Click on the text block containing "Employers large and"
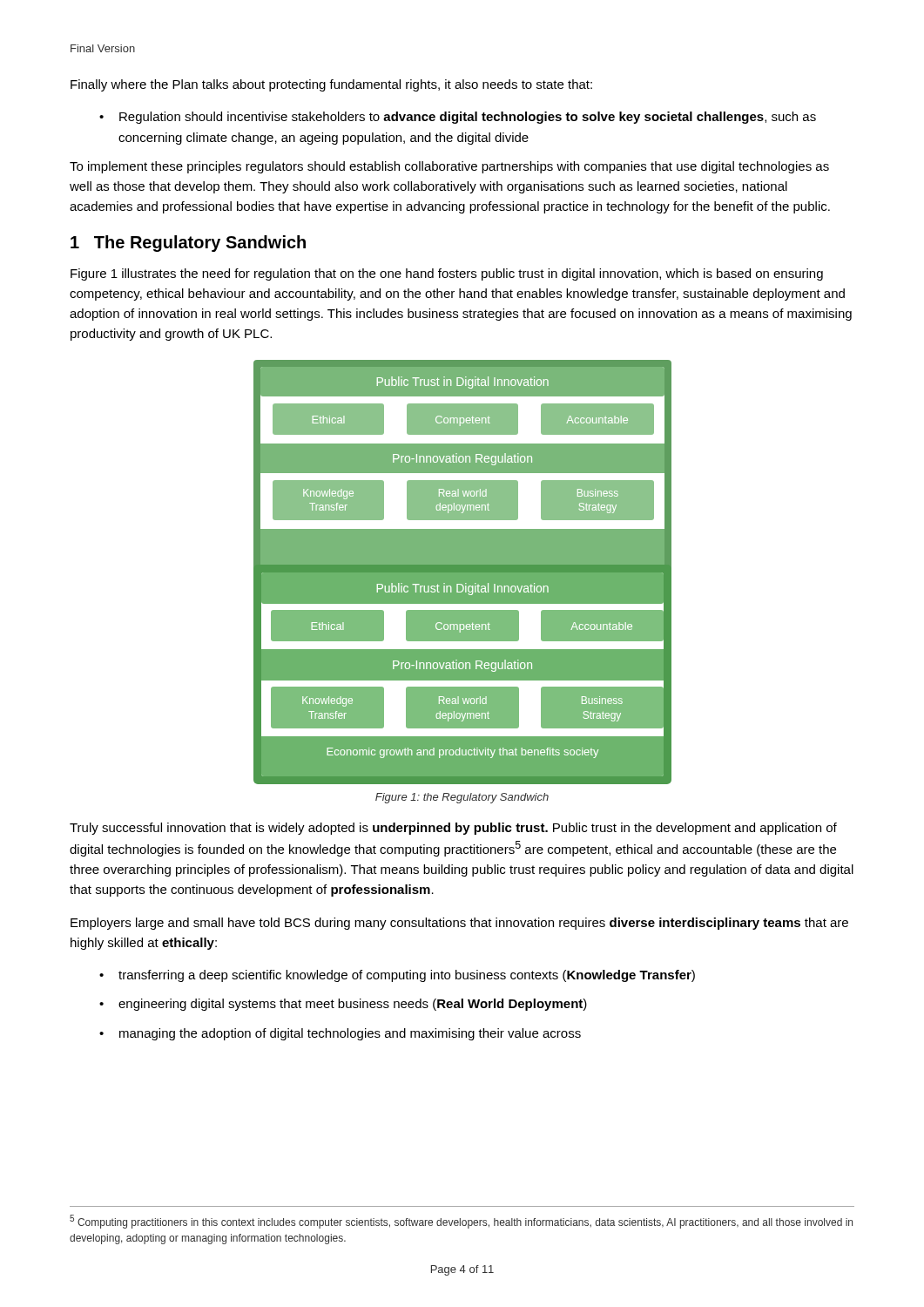This screenshot has height=1307, width=924. (459, 932)
